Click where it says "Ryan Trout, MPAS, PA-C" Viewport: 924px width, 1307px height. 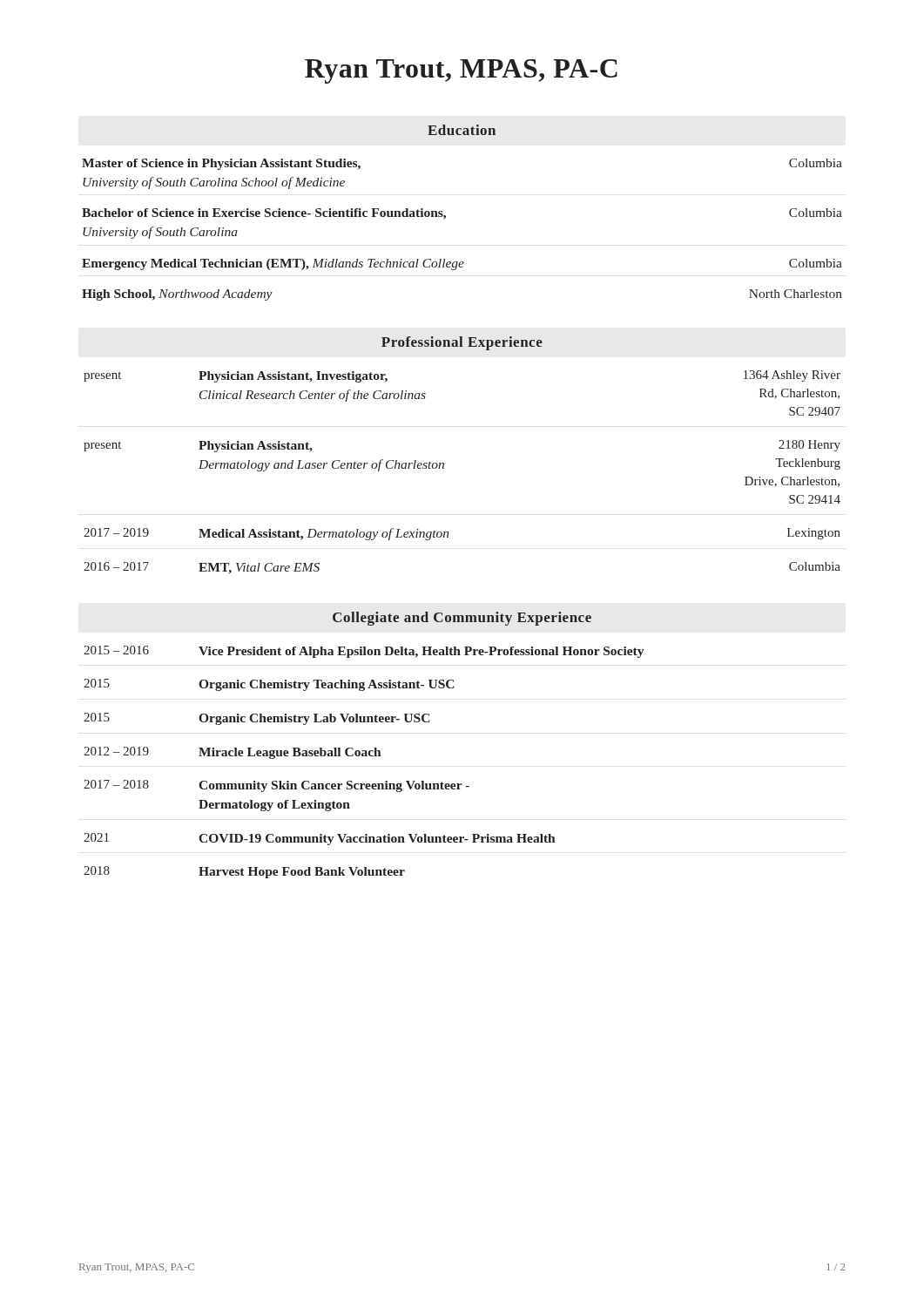point(462,68)
